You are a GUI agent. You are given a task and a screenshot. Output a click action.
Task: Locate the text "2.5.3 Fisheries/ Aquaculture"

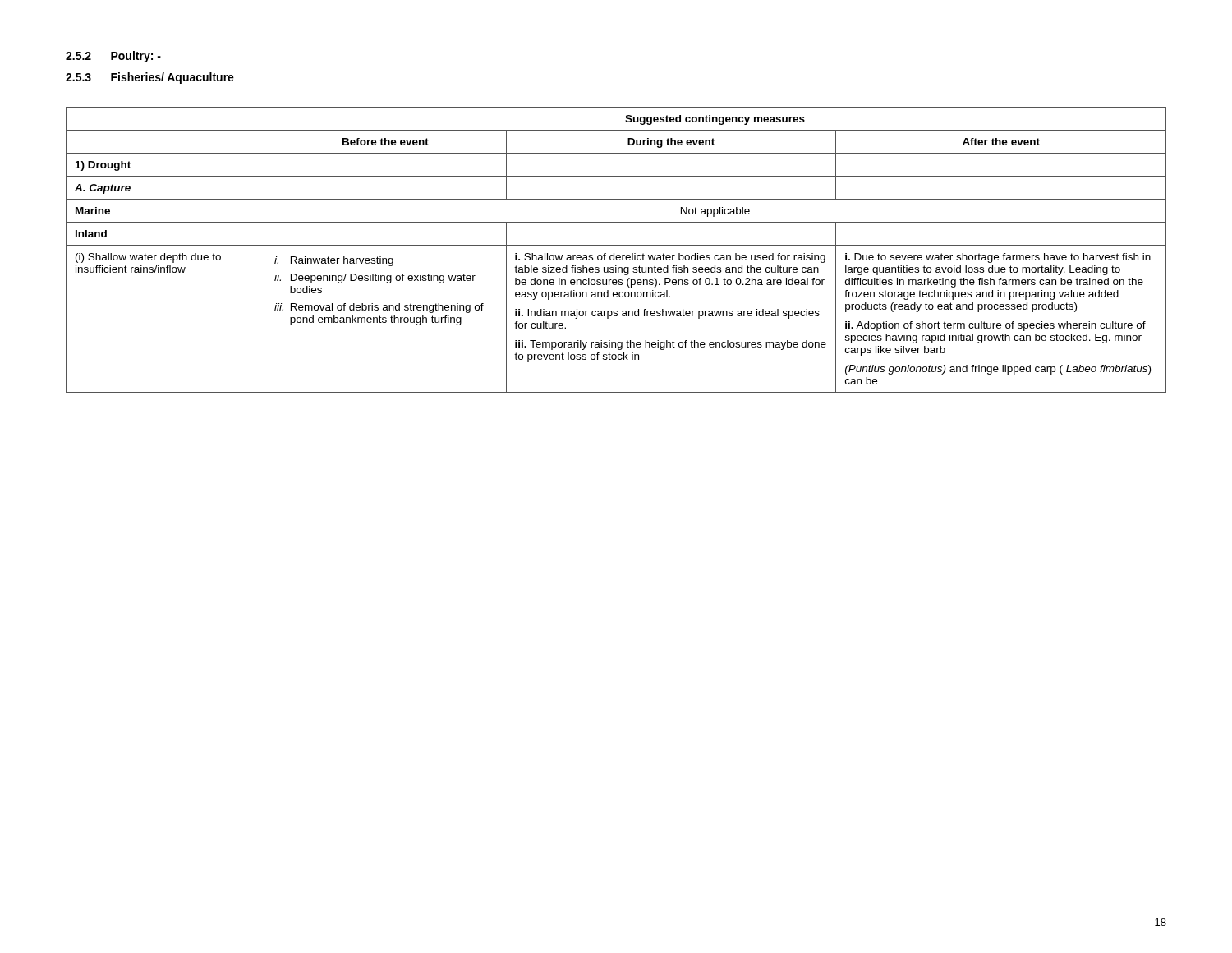click(x=150, y=77)
